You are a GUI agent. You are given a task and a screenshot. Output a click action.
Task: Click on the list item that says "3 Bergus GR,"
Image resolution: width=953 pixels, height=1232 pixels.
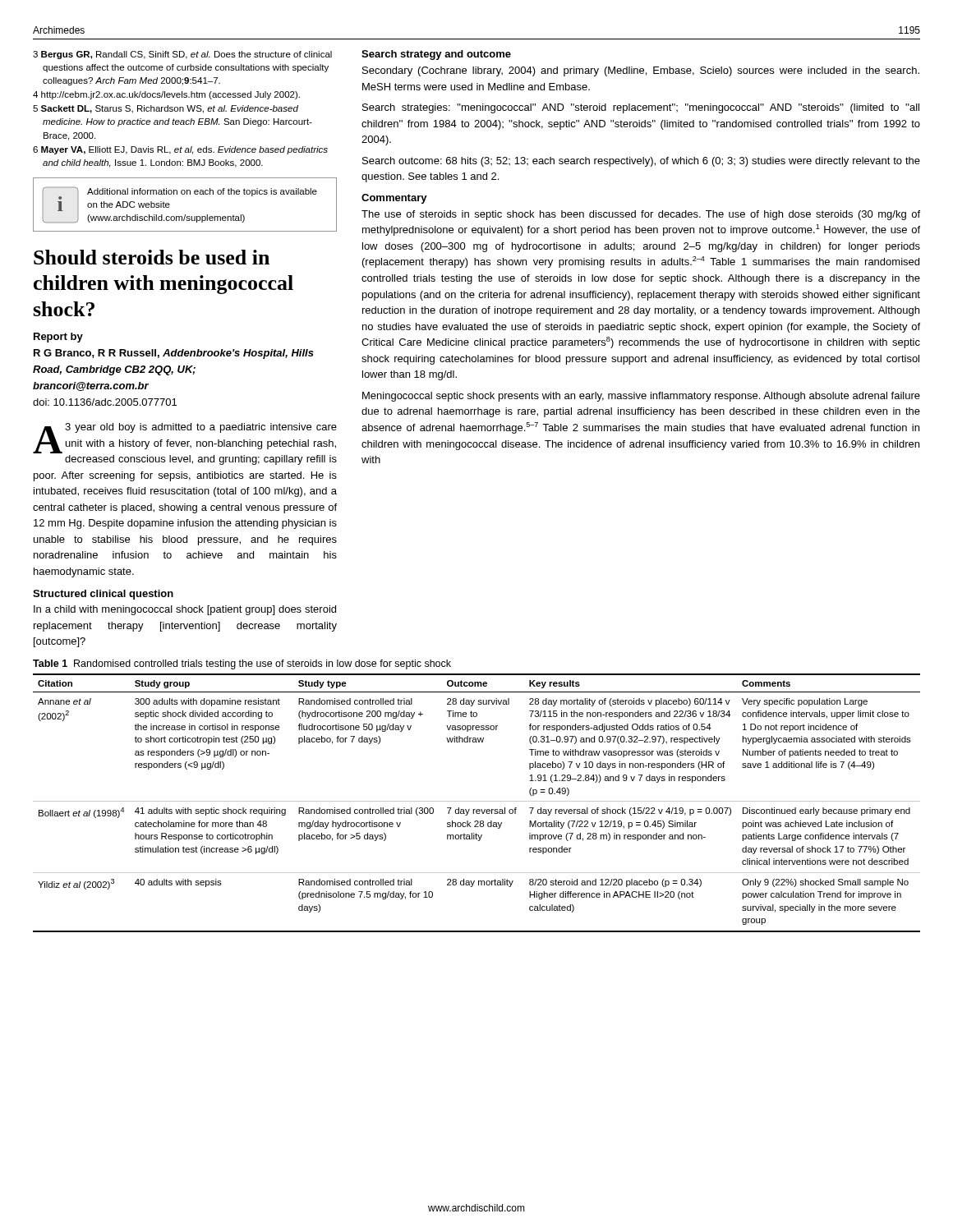coord(183,67)
